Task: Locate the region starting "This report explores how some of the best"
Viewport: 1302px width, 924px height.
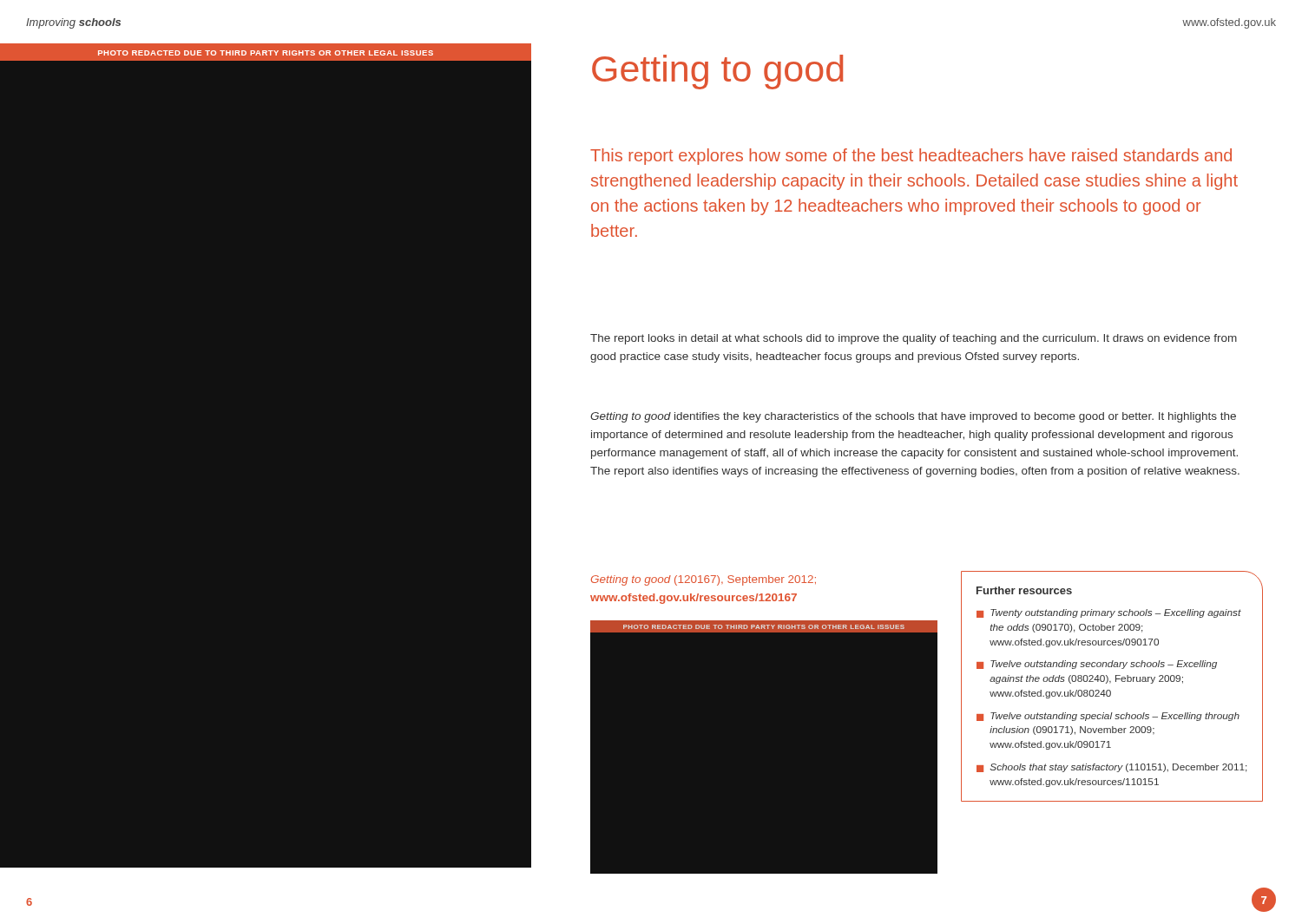Action: [914, 193]
